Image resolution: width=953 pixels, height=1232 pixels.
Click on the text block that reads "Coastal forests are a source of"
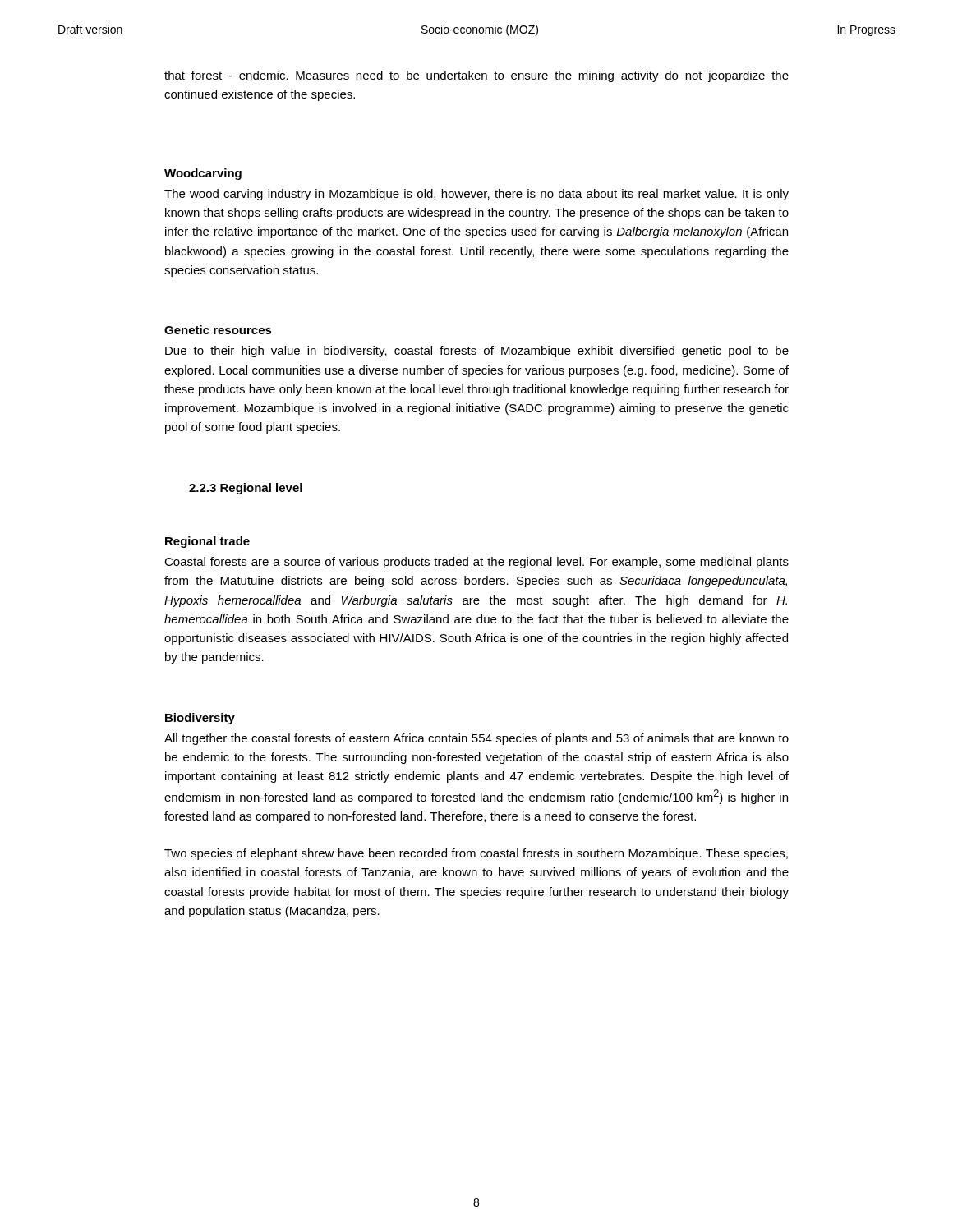[476, 609]
